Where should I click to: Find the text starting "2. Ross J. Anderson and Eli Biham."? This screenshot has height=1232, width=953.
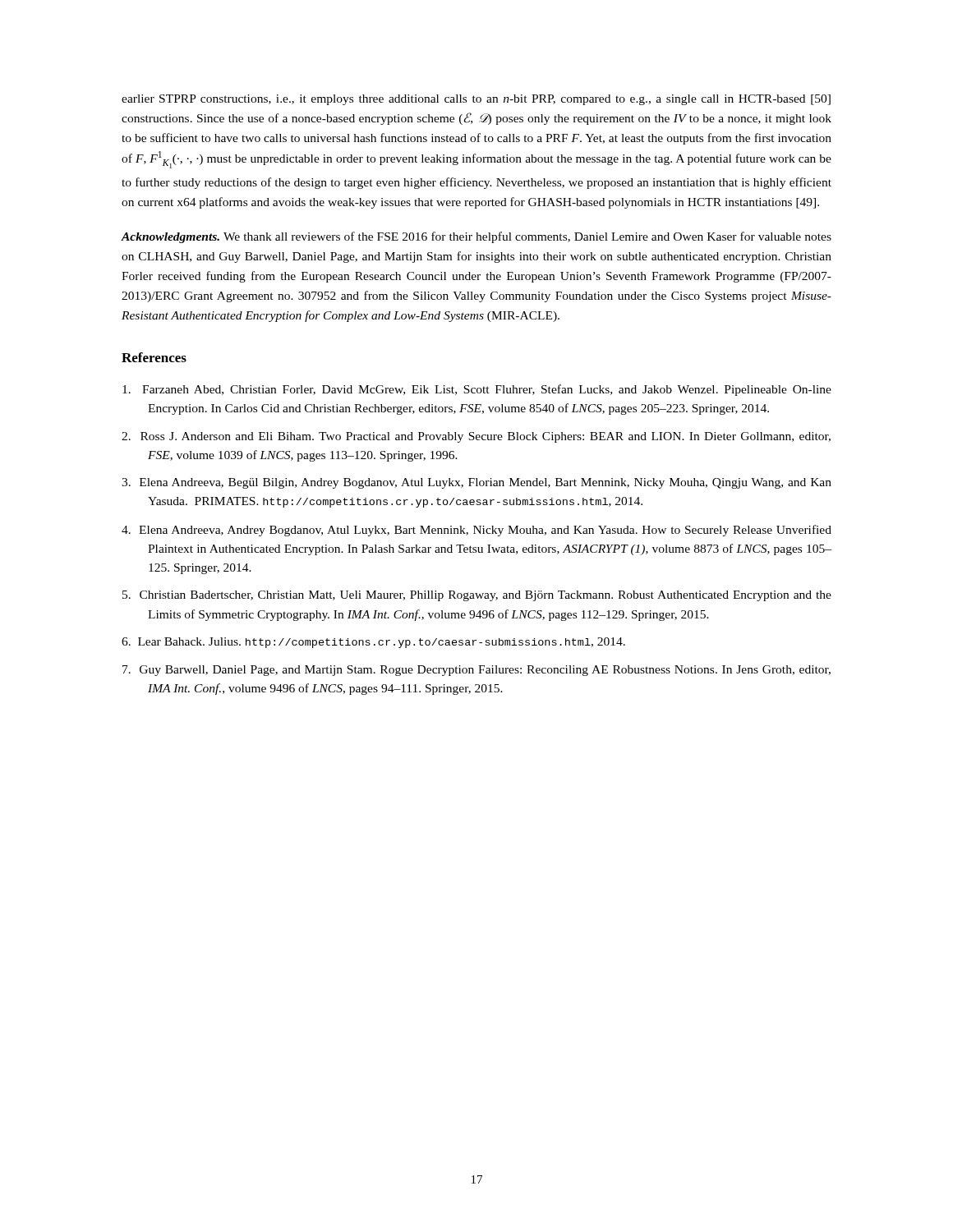(476, 445)
